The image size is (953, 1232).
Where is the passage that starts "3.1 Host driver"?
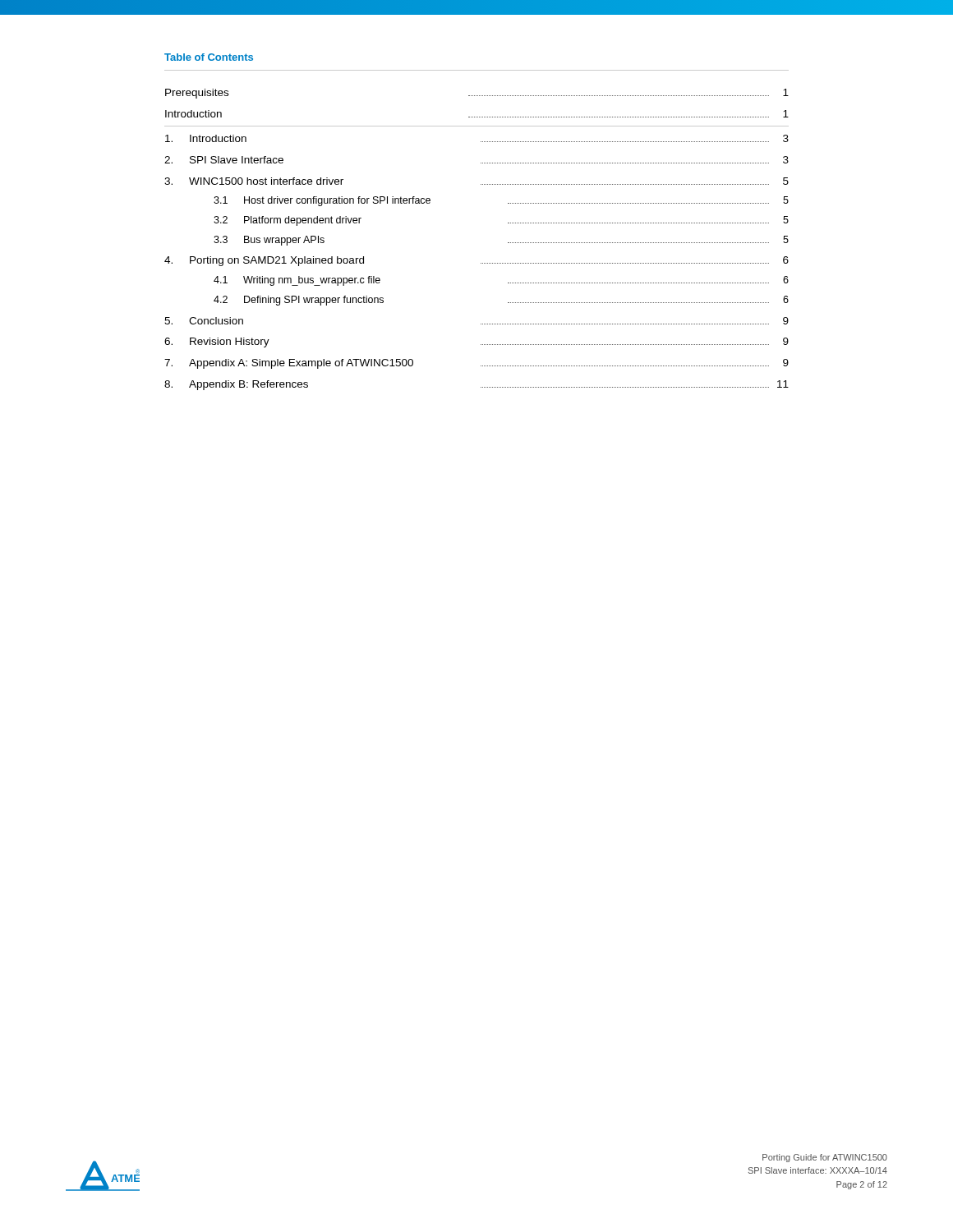point(501,201)
